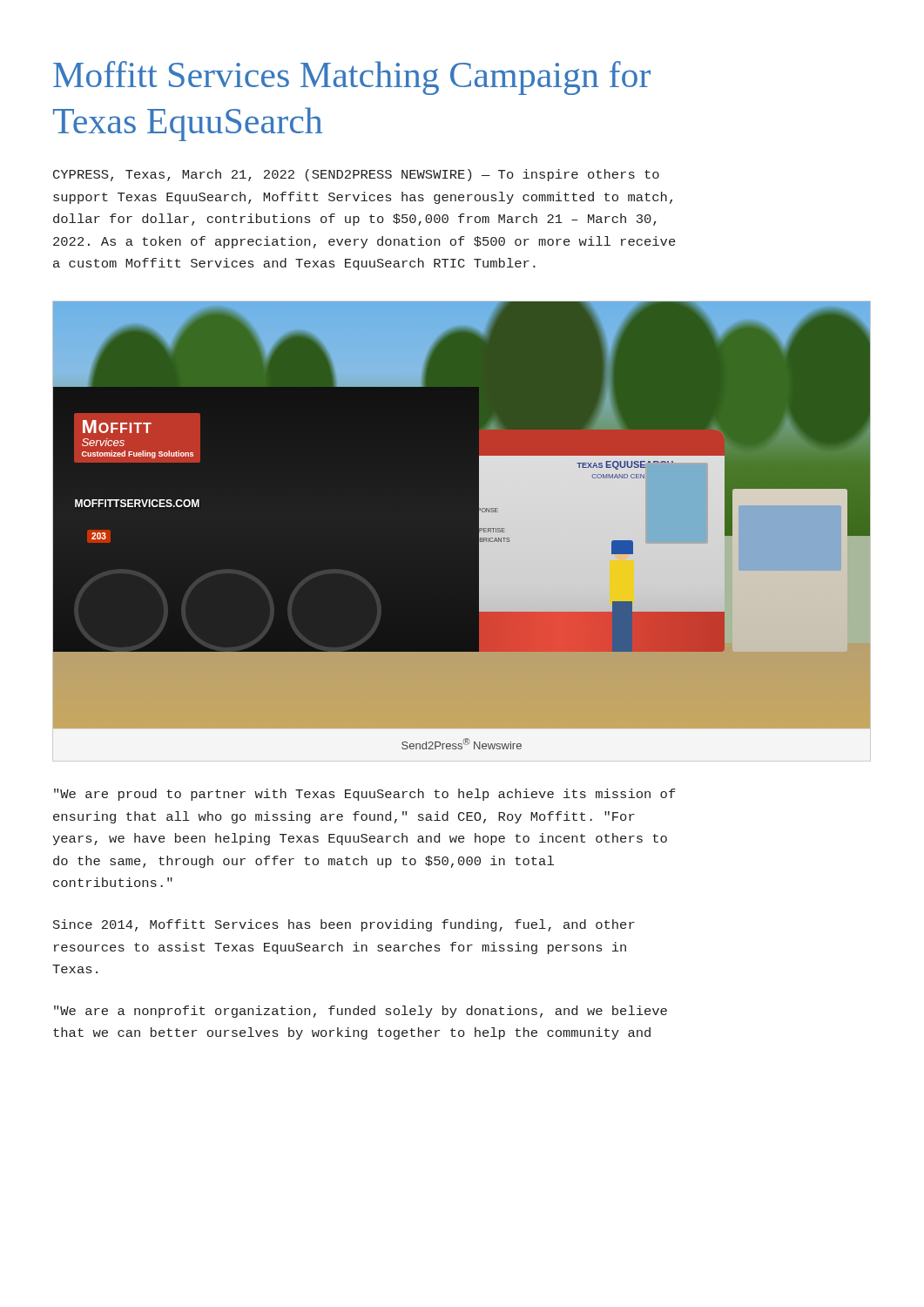Find the region starting "Moffitt Services Matching Campaign forTexas EquuSearch"
This screenshot has height=1307, width=924.
click(462, 98)
